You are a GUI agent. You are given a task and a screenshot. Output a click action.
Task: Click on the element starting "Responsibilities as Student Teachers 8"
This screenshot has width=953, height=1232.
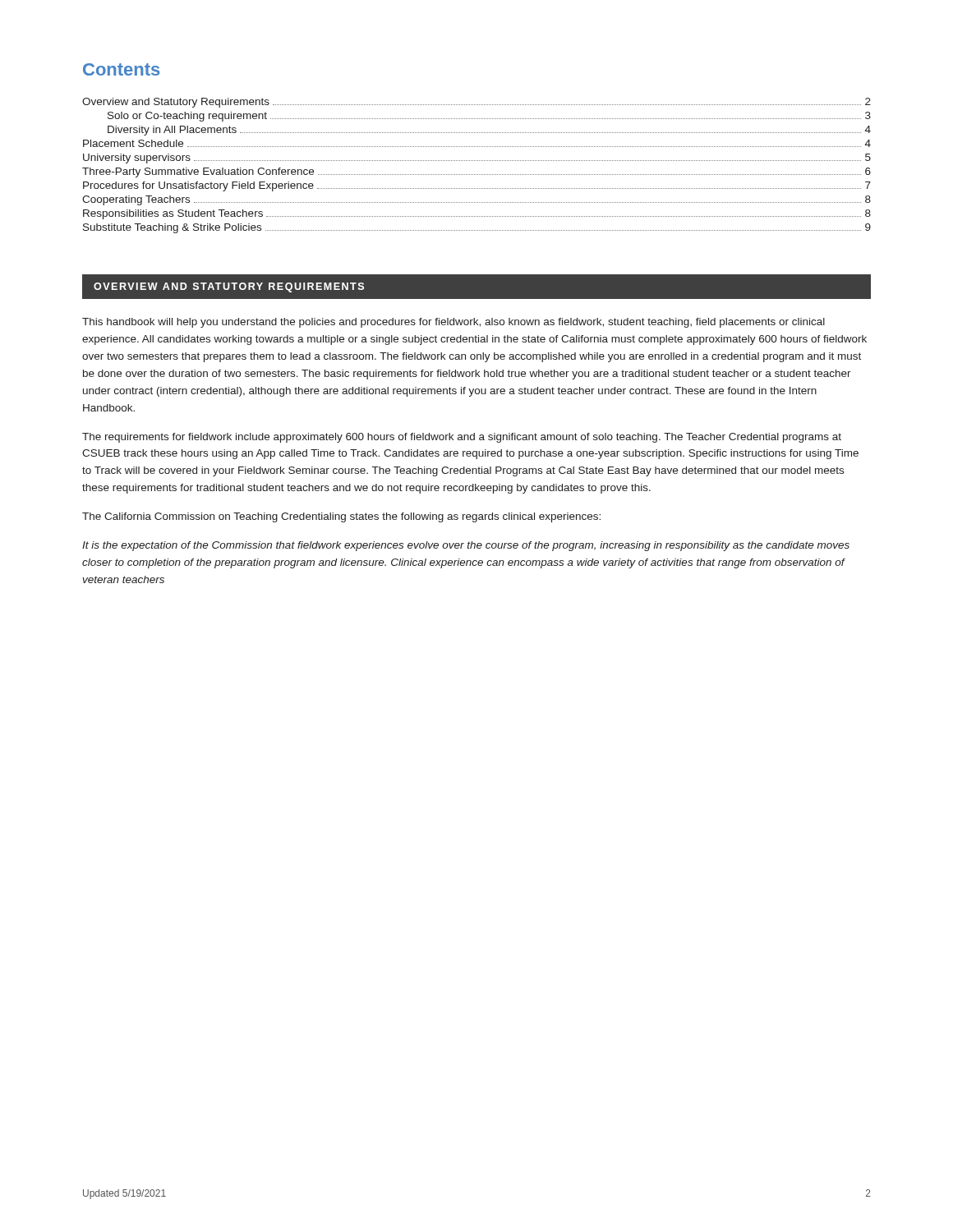pyautogui.click(x=476, y=213)
